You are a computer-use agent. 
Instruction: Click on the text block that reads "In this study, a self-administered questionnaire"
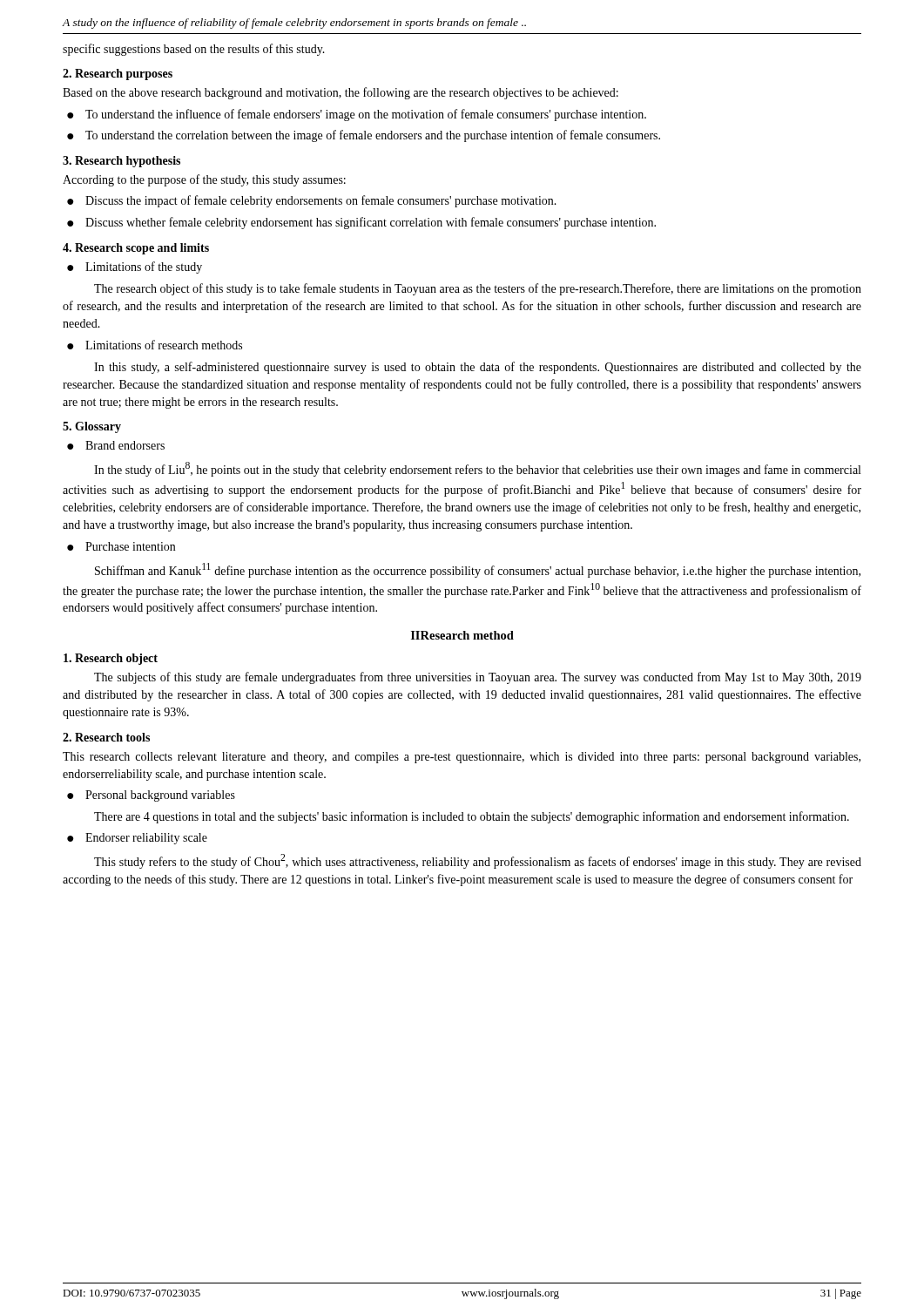click(462, 385)
